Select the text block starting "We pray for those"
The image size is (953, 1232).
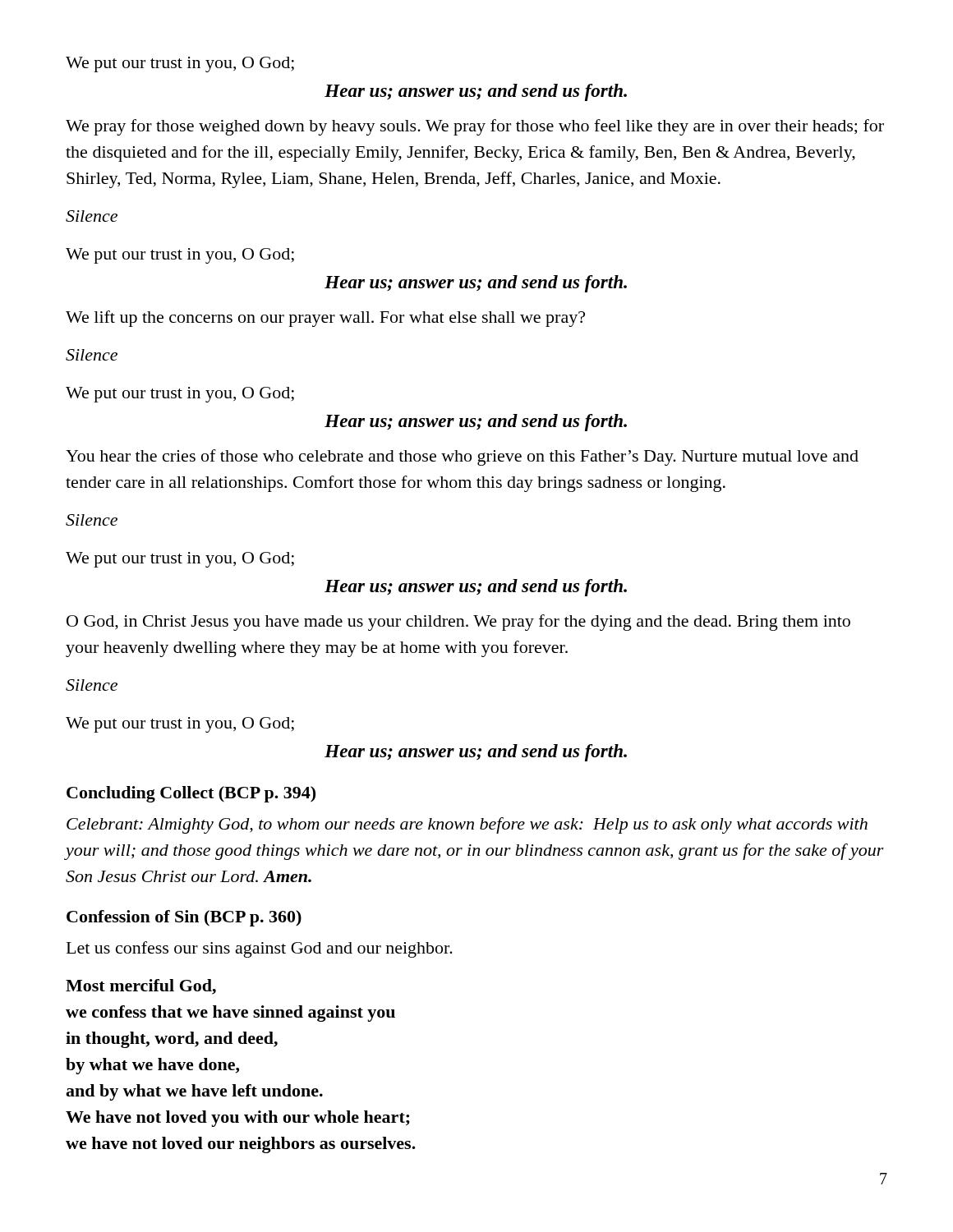[475, 152]
